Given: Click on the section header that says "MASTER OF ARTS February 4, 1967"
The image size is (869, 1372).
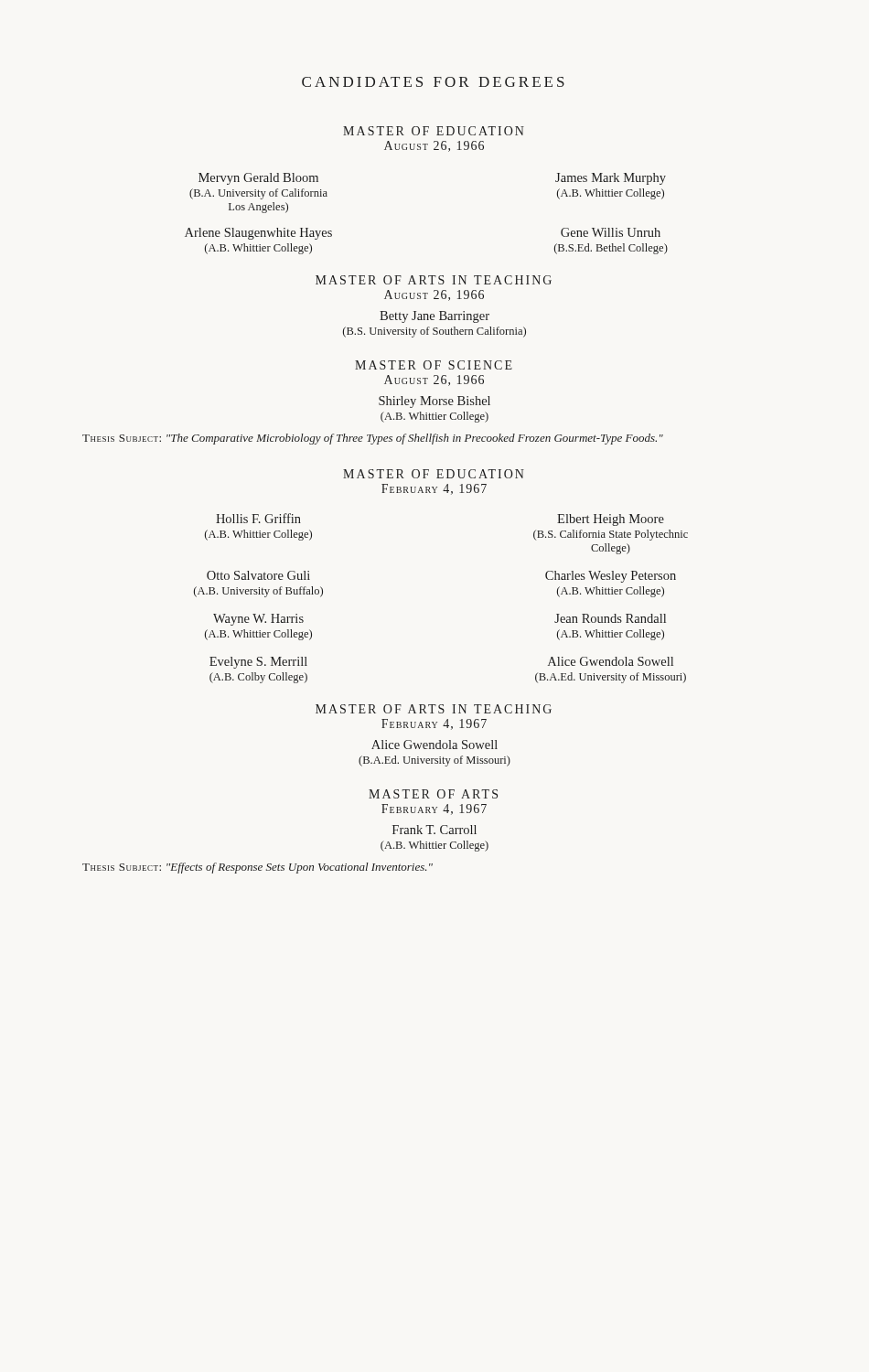Looking at the screenshot, I should click(434, 802).
